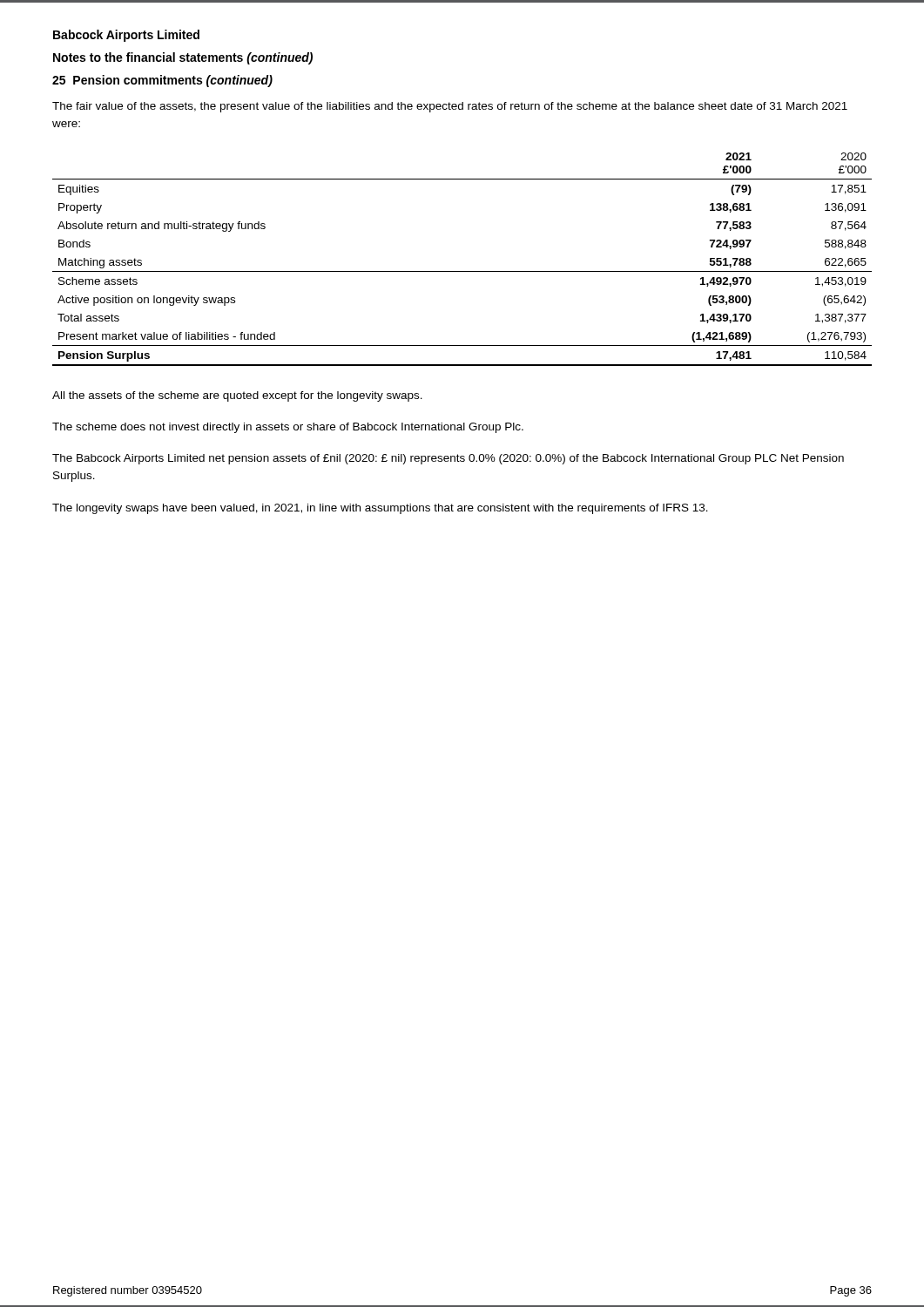Navigate to the region starting "Notes to the"

point(183,58)
